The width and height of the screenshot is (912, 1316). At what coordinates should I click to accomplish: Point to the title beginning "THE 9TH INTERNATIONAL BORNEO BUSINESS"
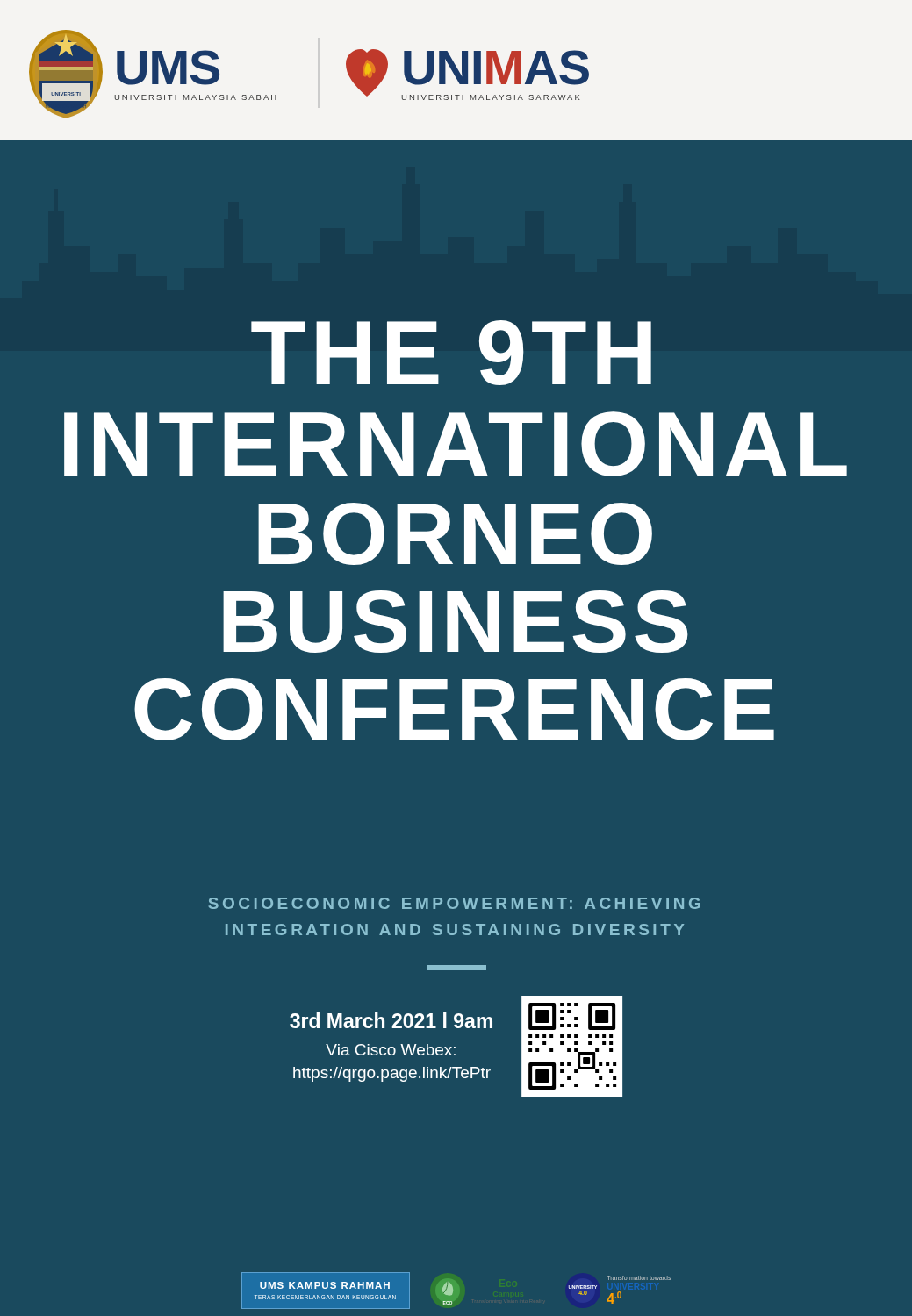click(456, 530)
